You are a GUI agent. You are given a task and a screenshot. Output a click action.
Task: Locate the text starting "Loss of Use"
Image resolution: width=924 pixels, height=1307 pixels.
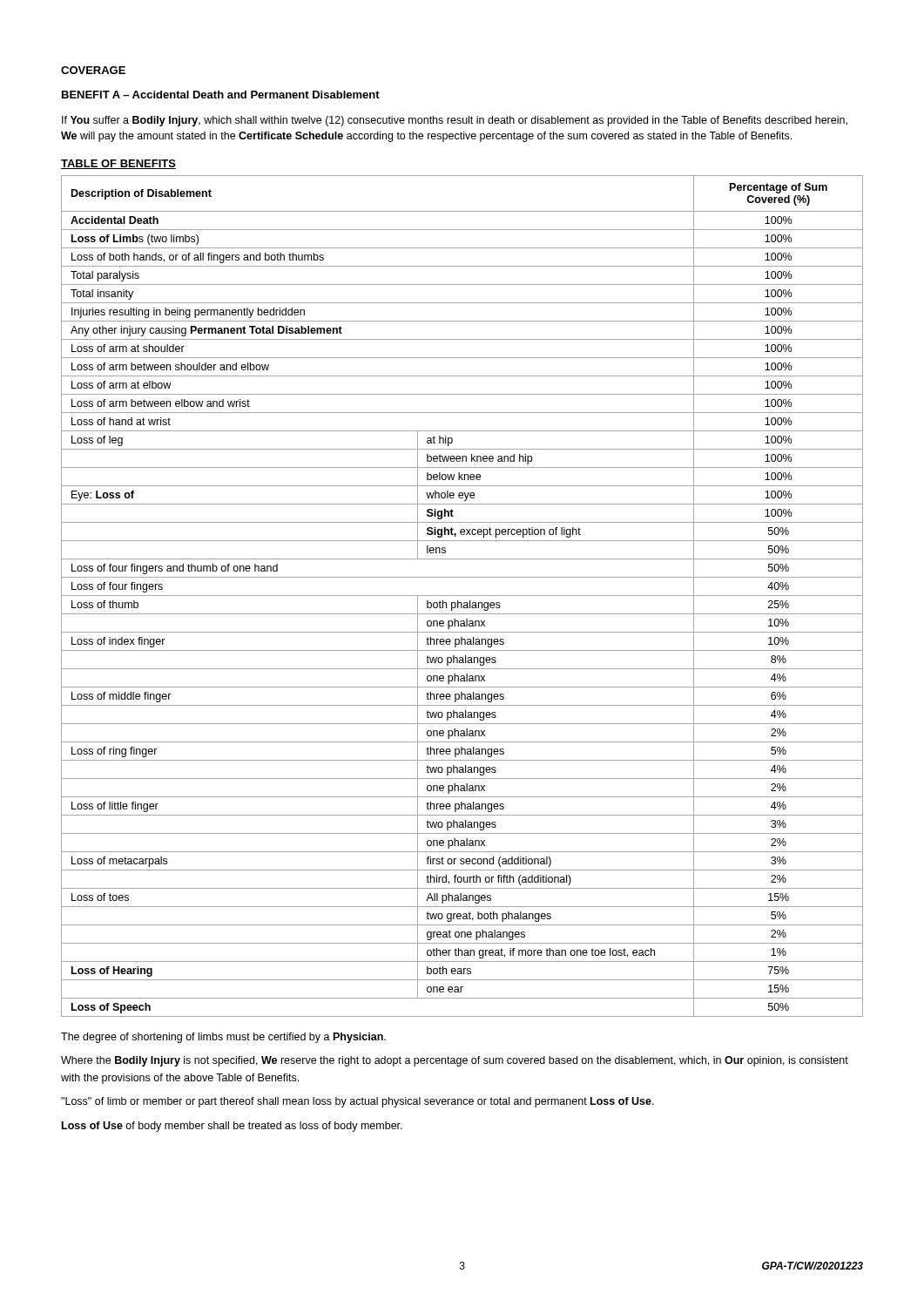pyautogui.click(x=232, y=1127)
